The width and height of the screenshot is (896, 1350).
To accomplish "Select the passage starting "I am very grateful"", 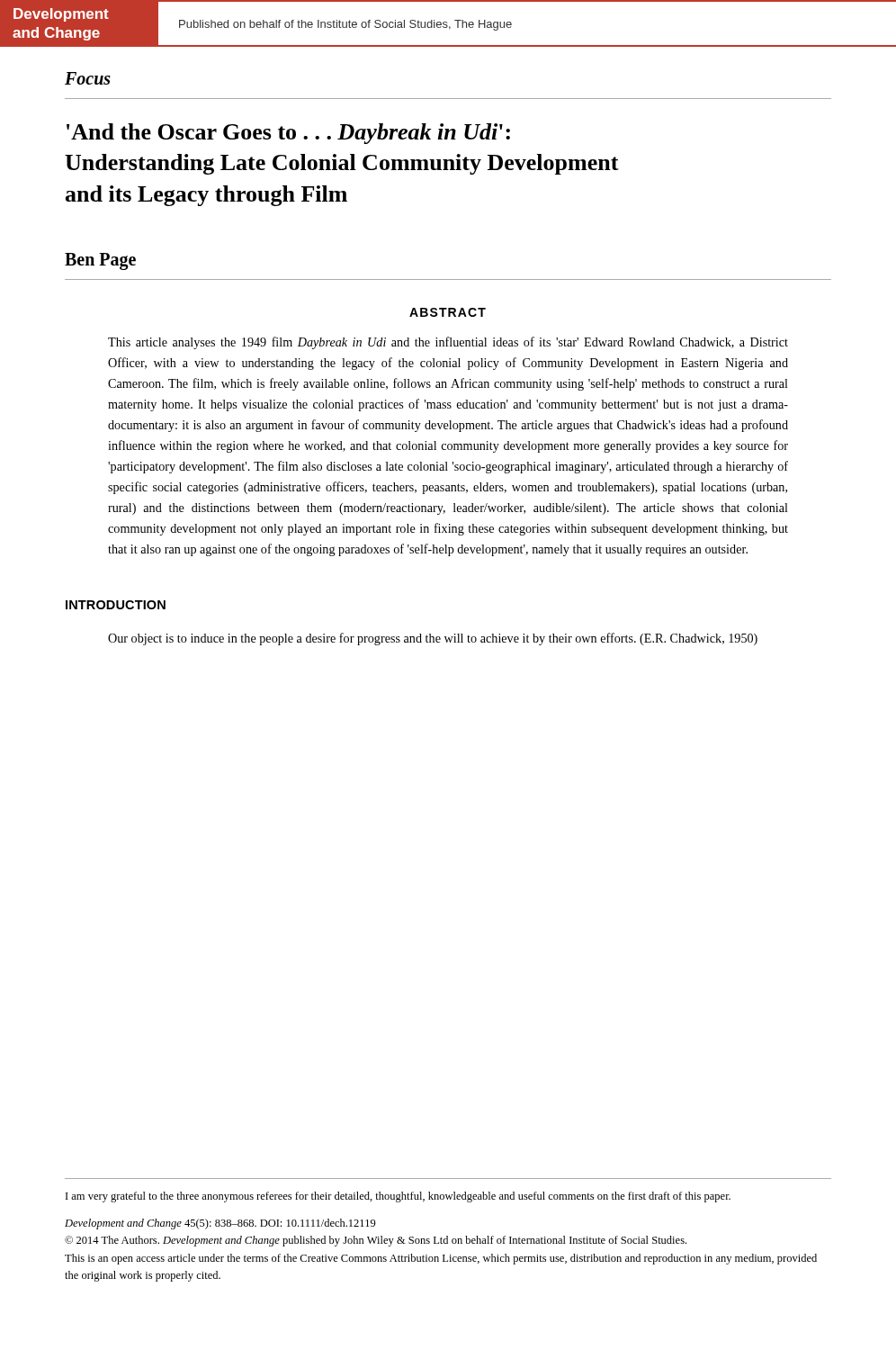I will (398, 1196).
